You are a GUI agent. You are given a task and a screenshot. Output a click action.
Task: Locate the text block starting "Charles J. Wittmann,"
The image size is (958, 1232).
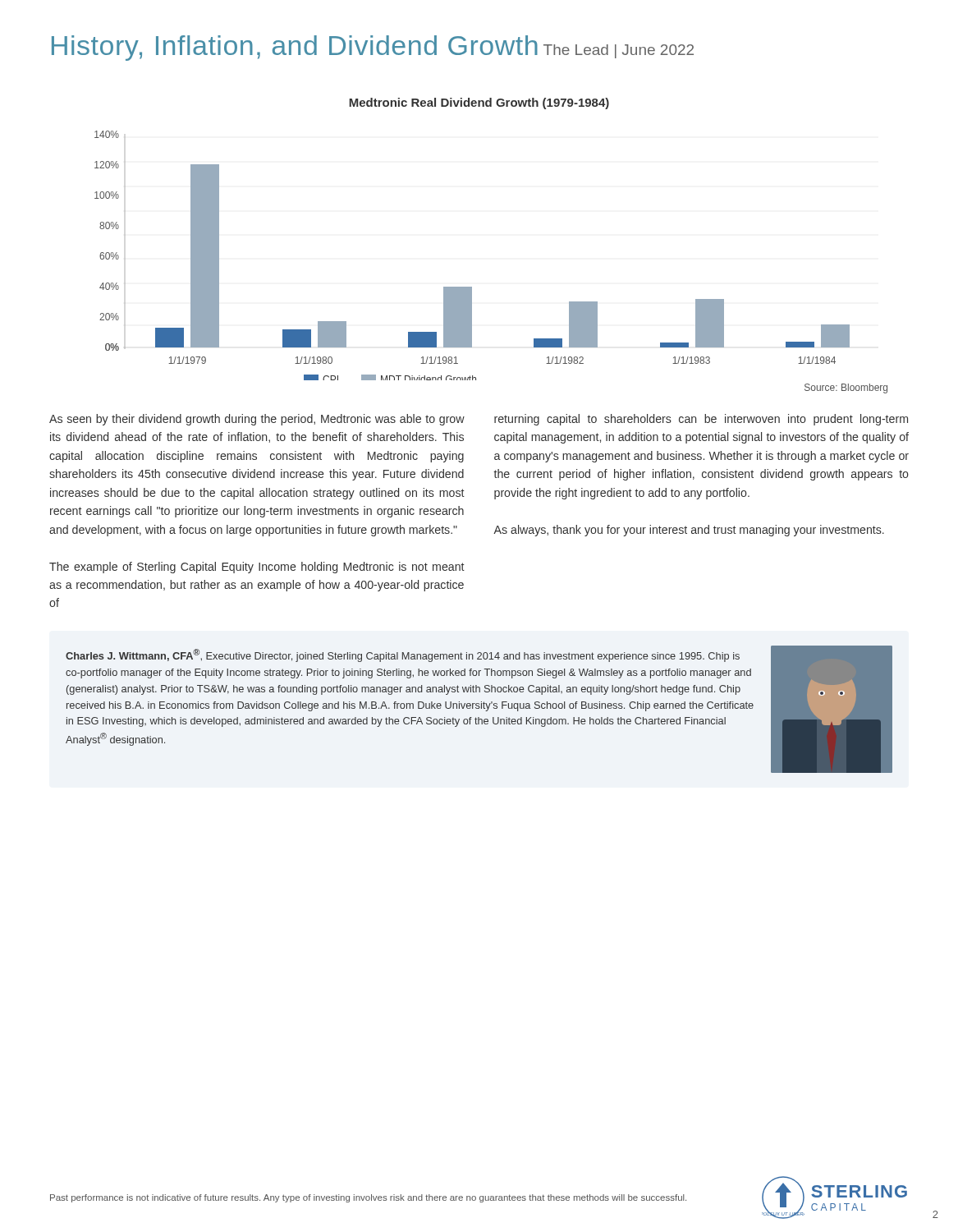pyautogui.click(x=479, y=709)
